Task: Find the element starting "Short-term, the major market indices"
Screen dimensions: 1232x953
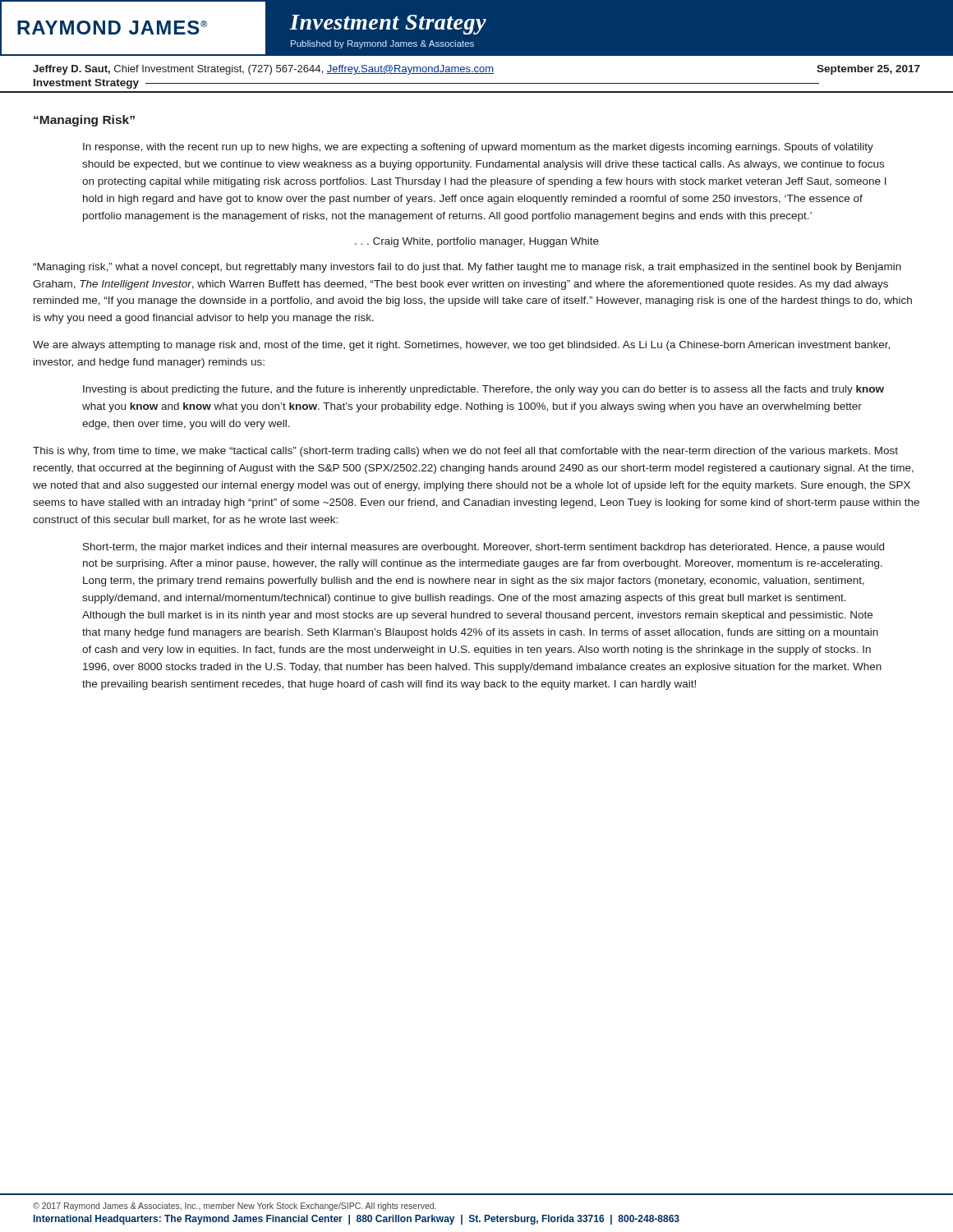Action: tap(483, 615)
